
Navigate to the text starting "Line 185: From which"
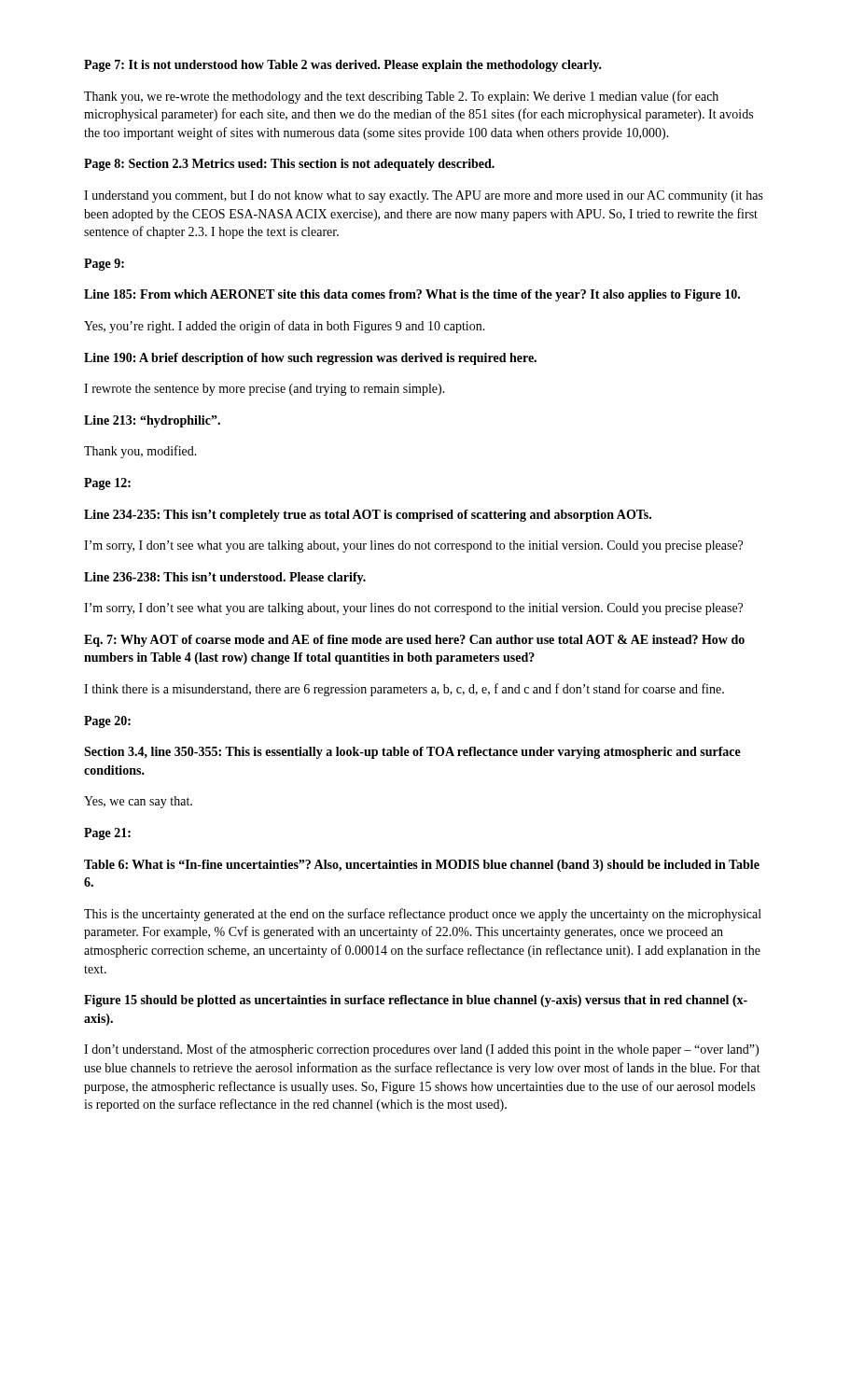[425, 295]
